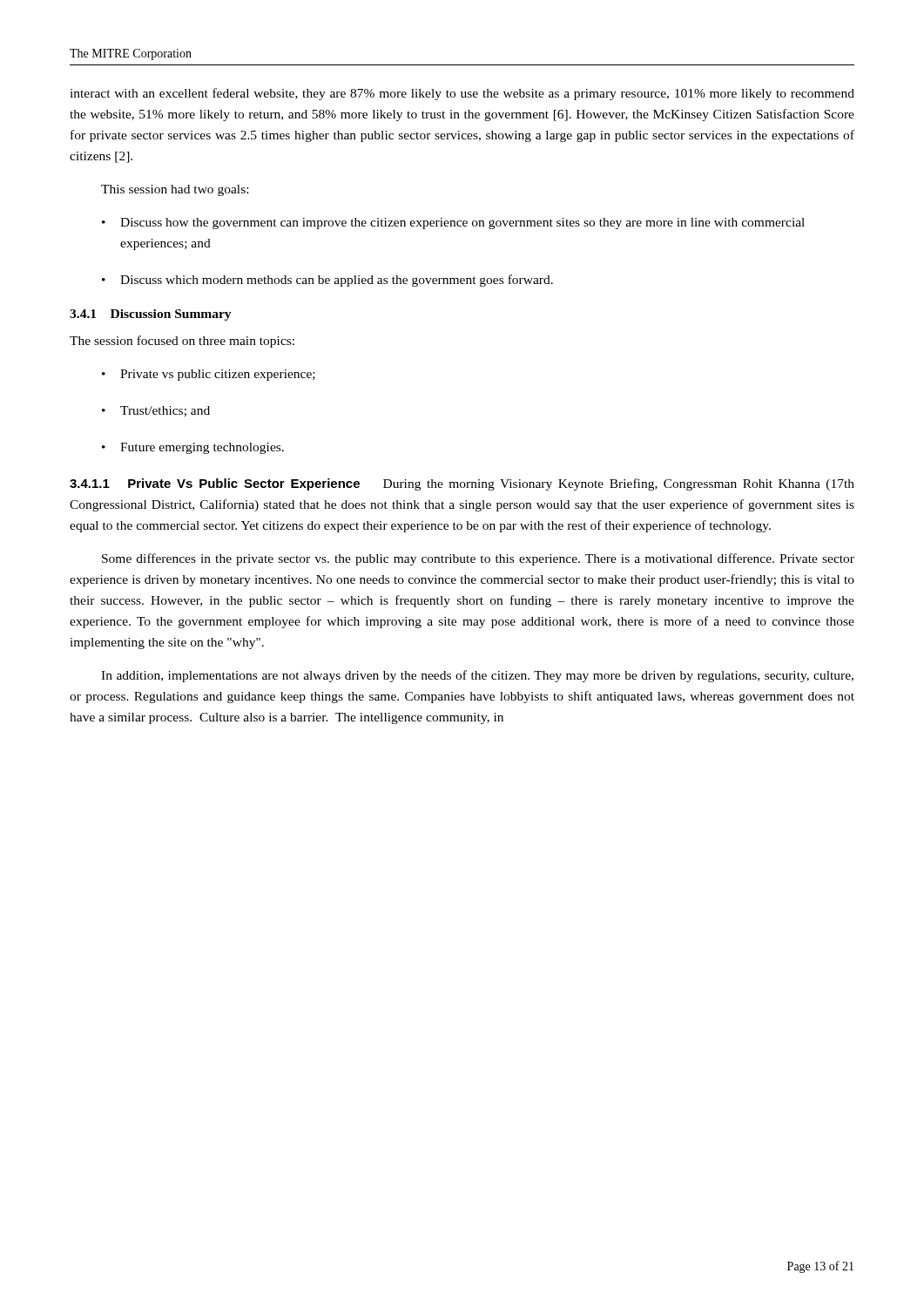Locate the element starting "interact with an excellent"
Image resolution: width=924 pixels, height=1307 pixels.
point(462,125)
